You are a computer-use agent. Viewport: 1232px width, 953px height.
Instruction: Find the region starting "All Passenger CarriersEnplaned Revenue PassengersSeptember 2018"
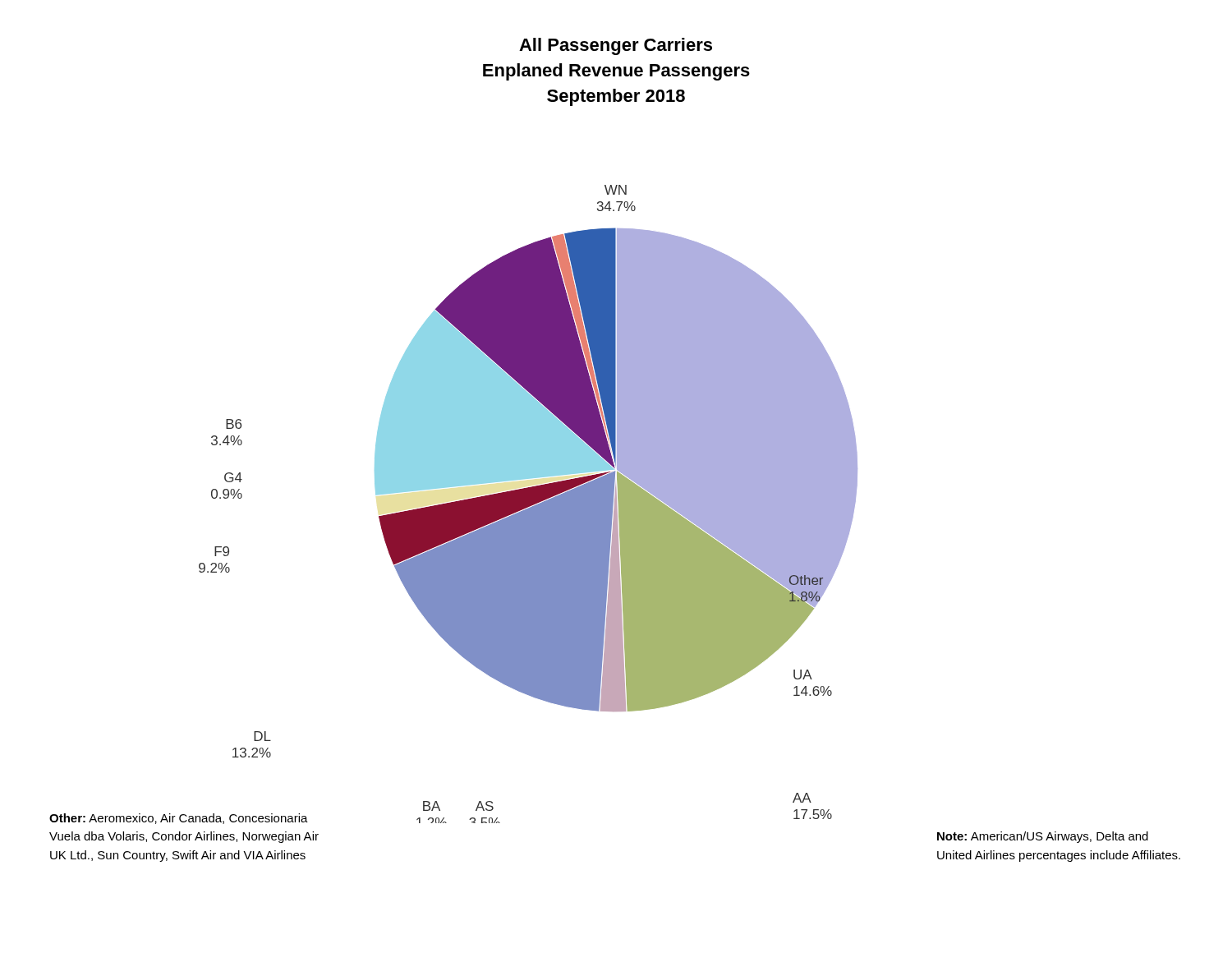(616, 70)
